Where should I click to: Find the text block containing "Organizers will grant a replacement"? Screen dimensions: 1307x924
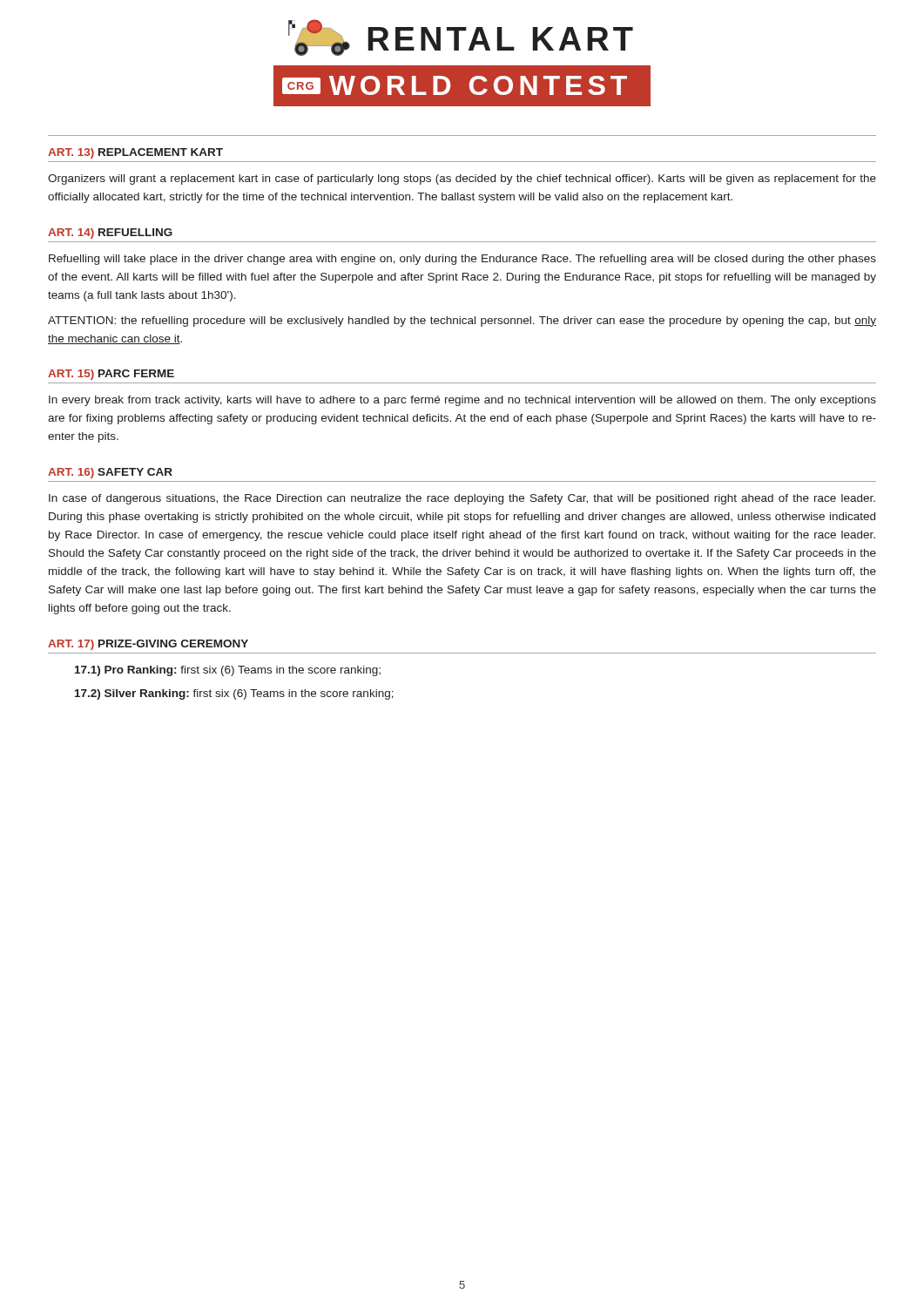[462, 187]
